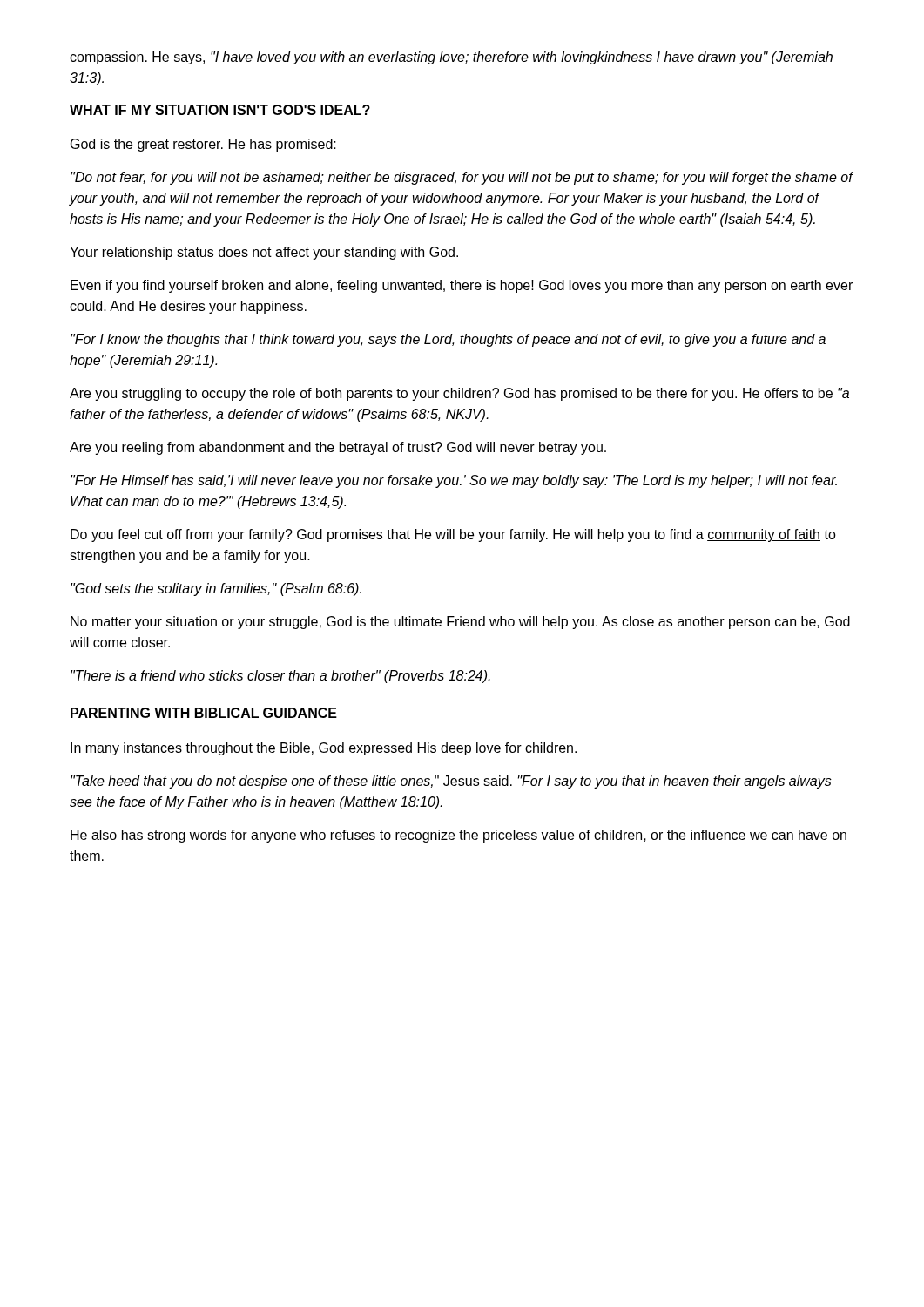Locate the text block containing "compassion. He says, "I have loved"
This screenshot has height=1307, width=924.
click(x=451, y=68)
